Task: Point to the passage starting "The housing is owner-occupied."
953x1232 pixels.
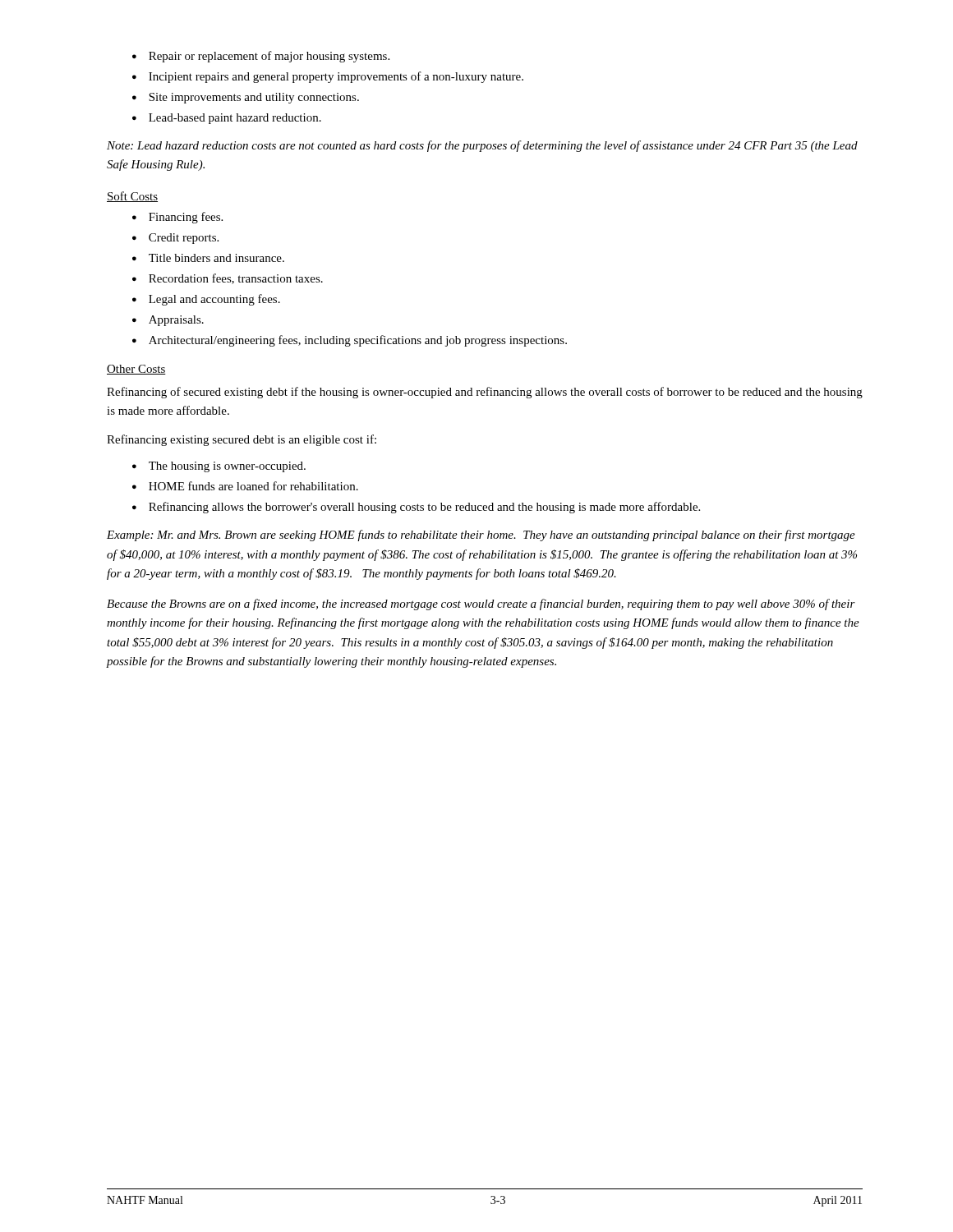Action: click(x=227, y=466)
